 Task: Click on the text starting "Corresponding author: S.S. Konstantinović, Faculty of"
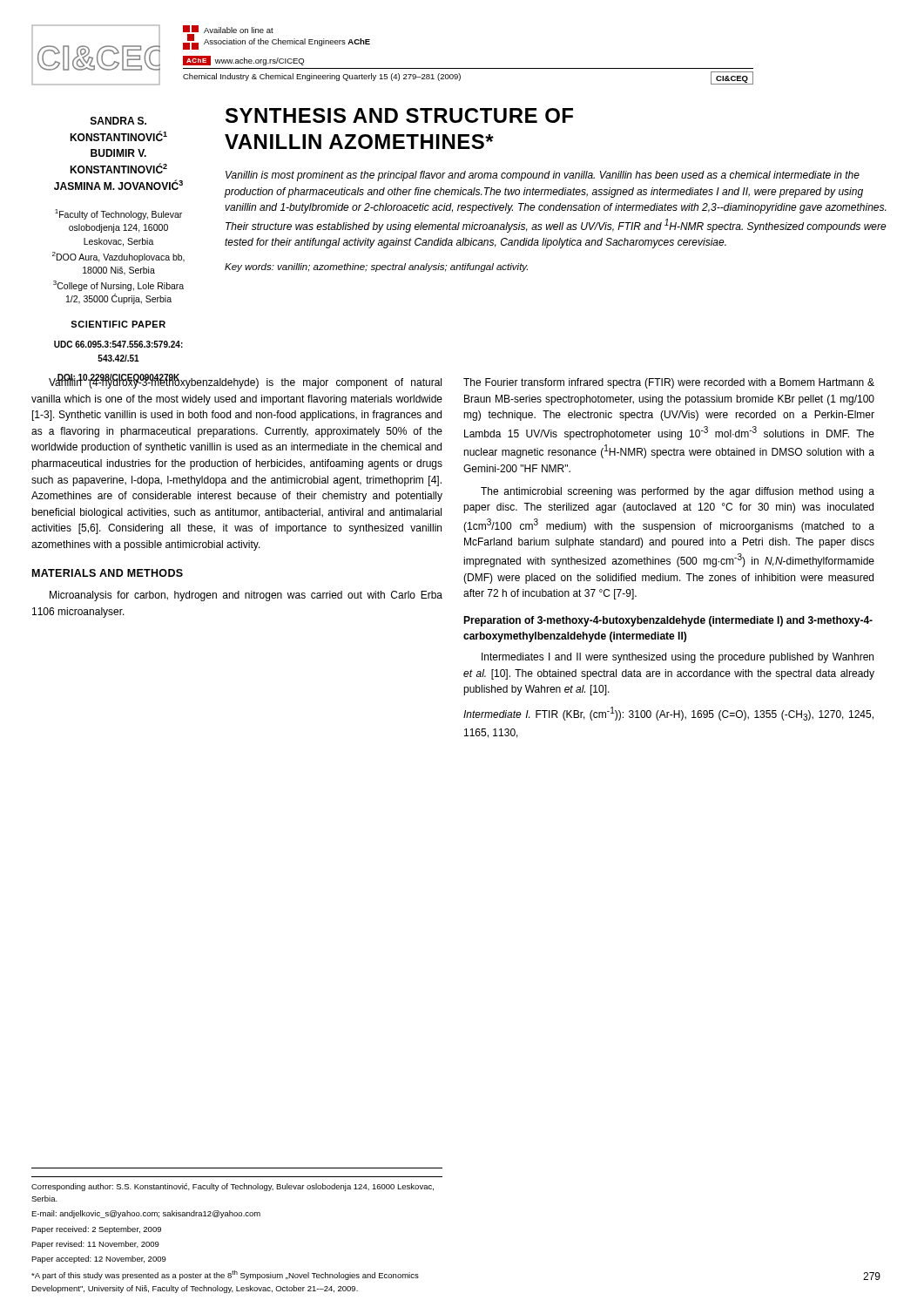(x=233, y=1187)
